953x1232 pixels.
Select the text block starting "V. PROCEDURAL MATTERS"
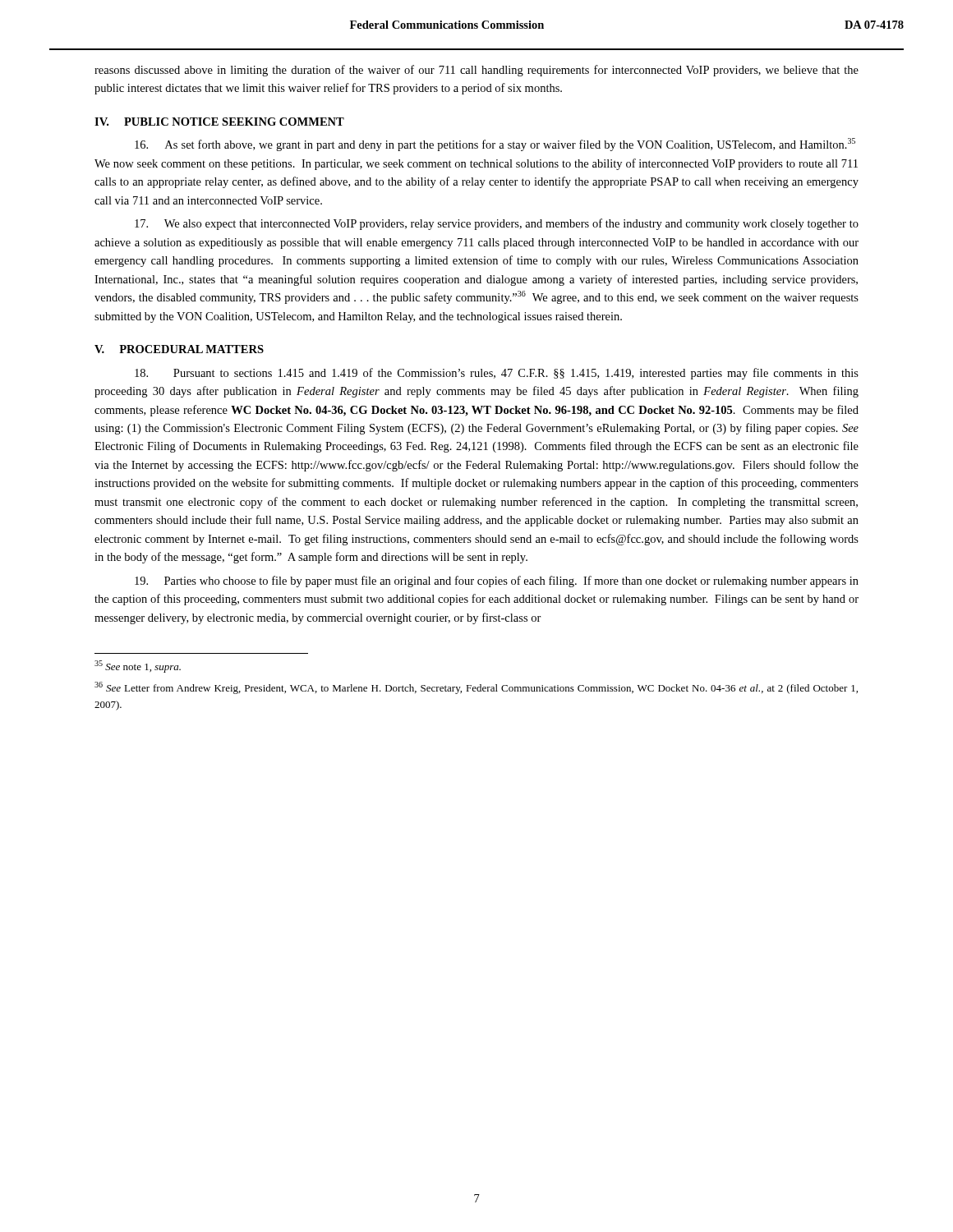coord(179,349)
